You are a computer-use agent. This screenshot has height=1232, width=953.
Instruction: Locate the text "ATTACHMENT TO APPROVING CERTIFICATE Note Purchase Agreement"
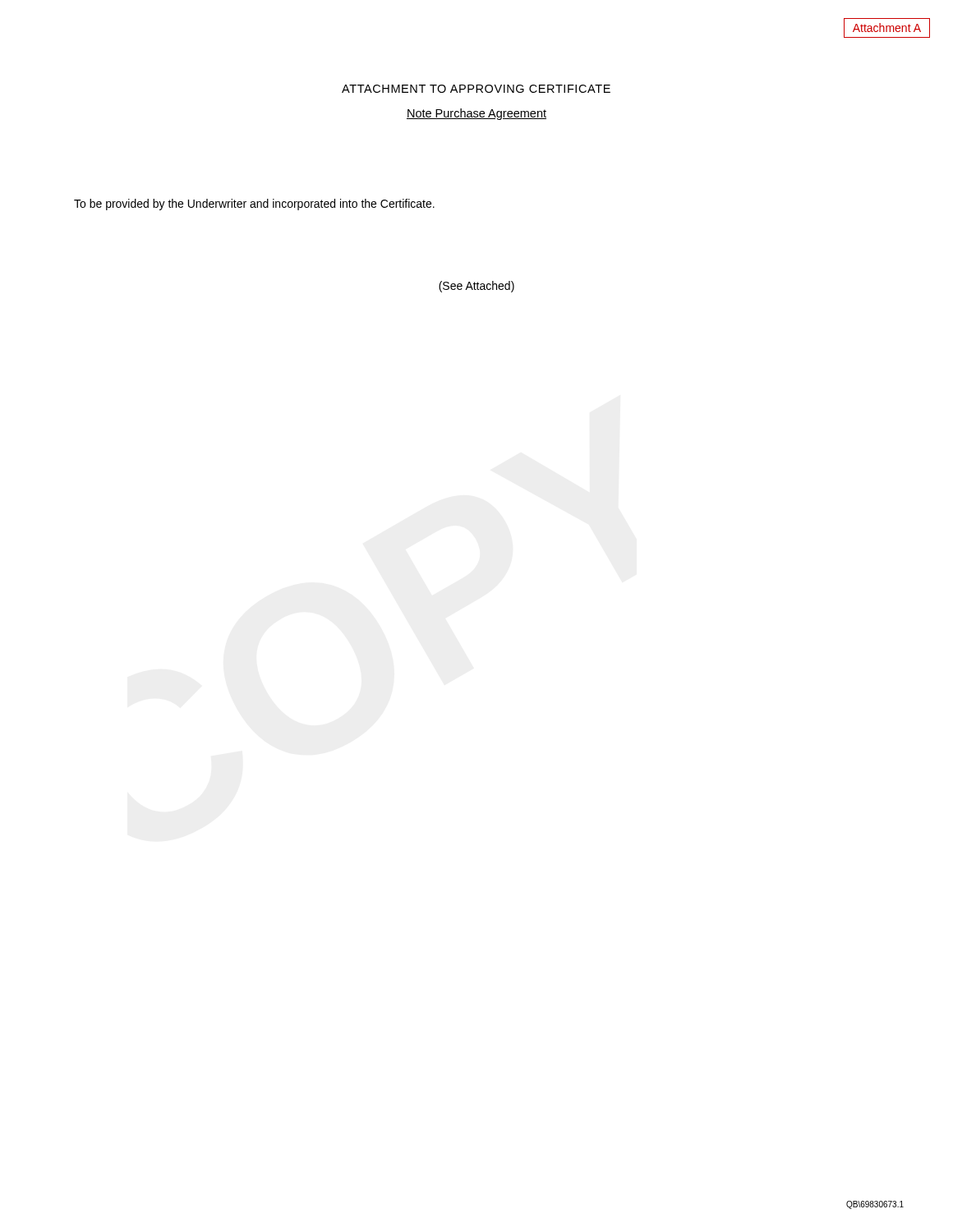pyautogui.click(x=476, y=101)
